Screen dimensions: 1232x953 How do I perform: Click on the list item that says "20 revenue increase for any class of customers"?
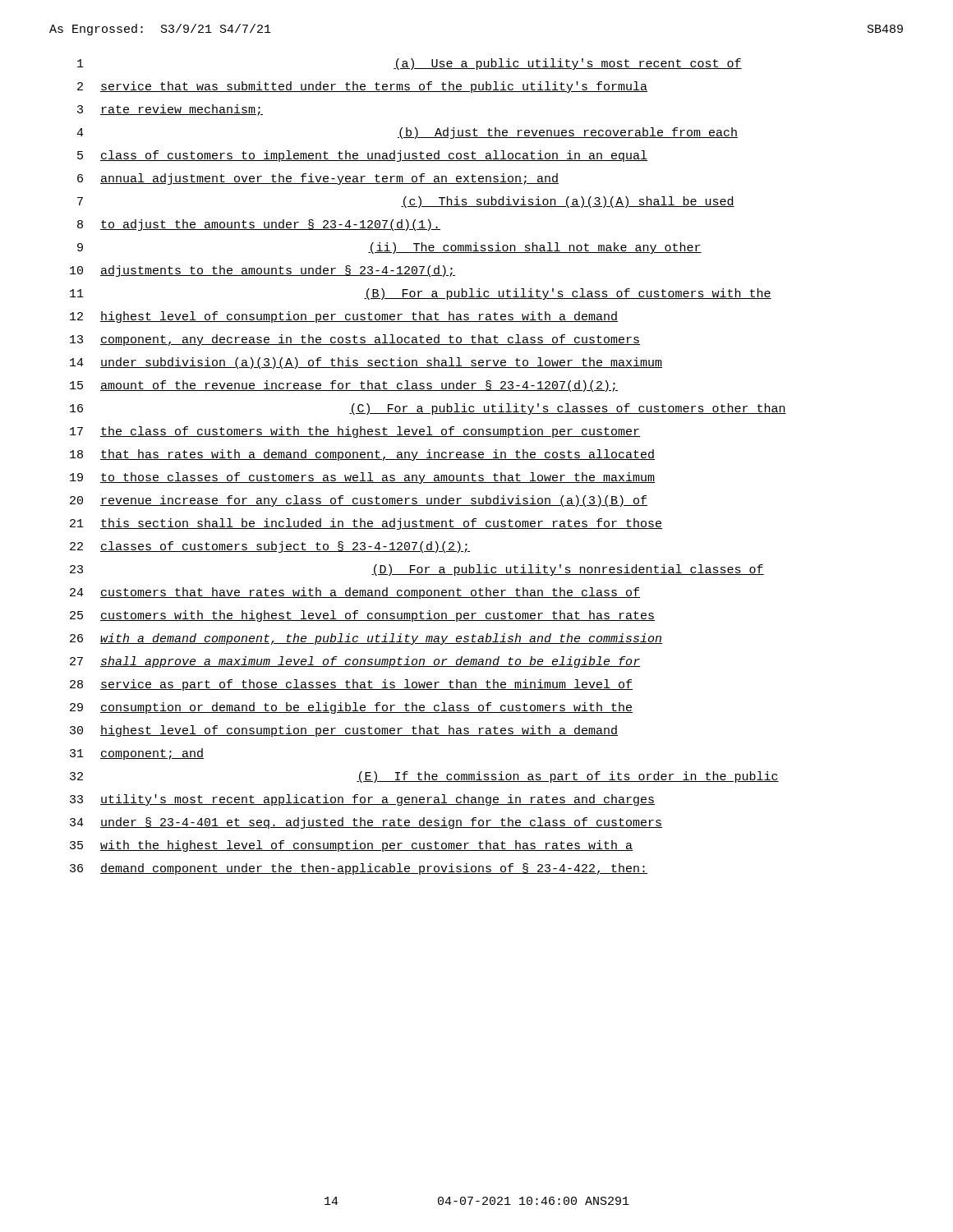[476, 502]
